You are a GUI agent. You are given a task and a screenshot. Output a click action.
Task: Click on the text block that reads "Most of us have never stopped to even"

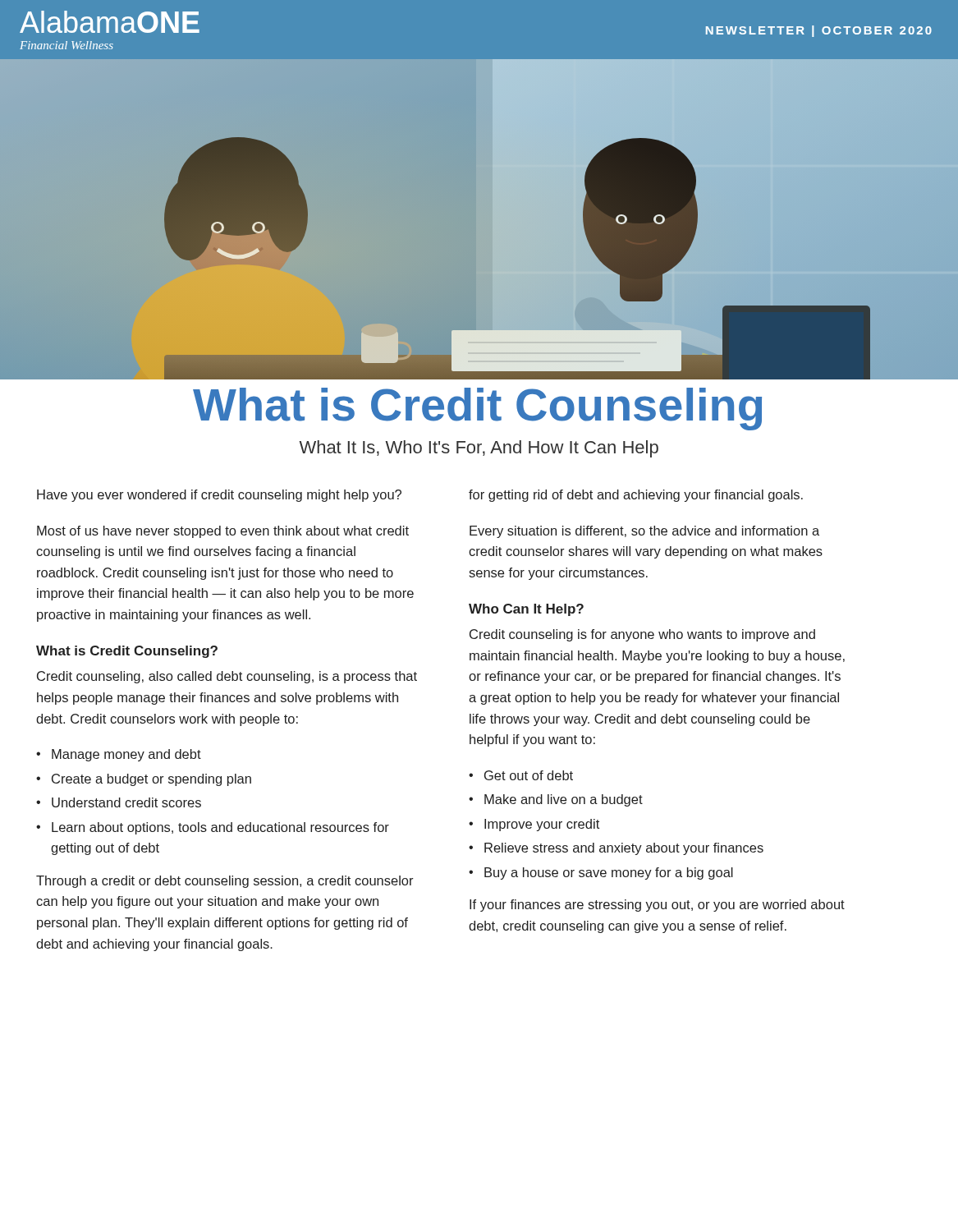pos(225,572)
